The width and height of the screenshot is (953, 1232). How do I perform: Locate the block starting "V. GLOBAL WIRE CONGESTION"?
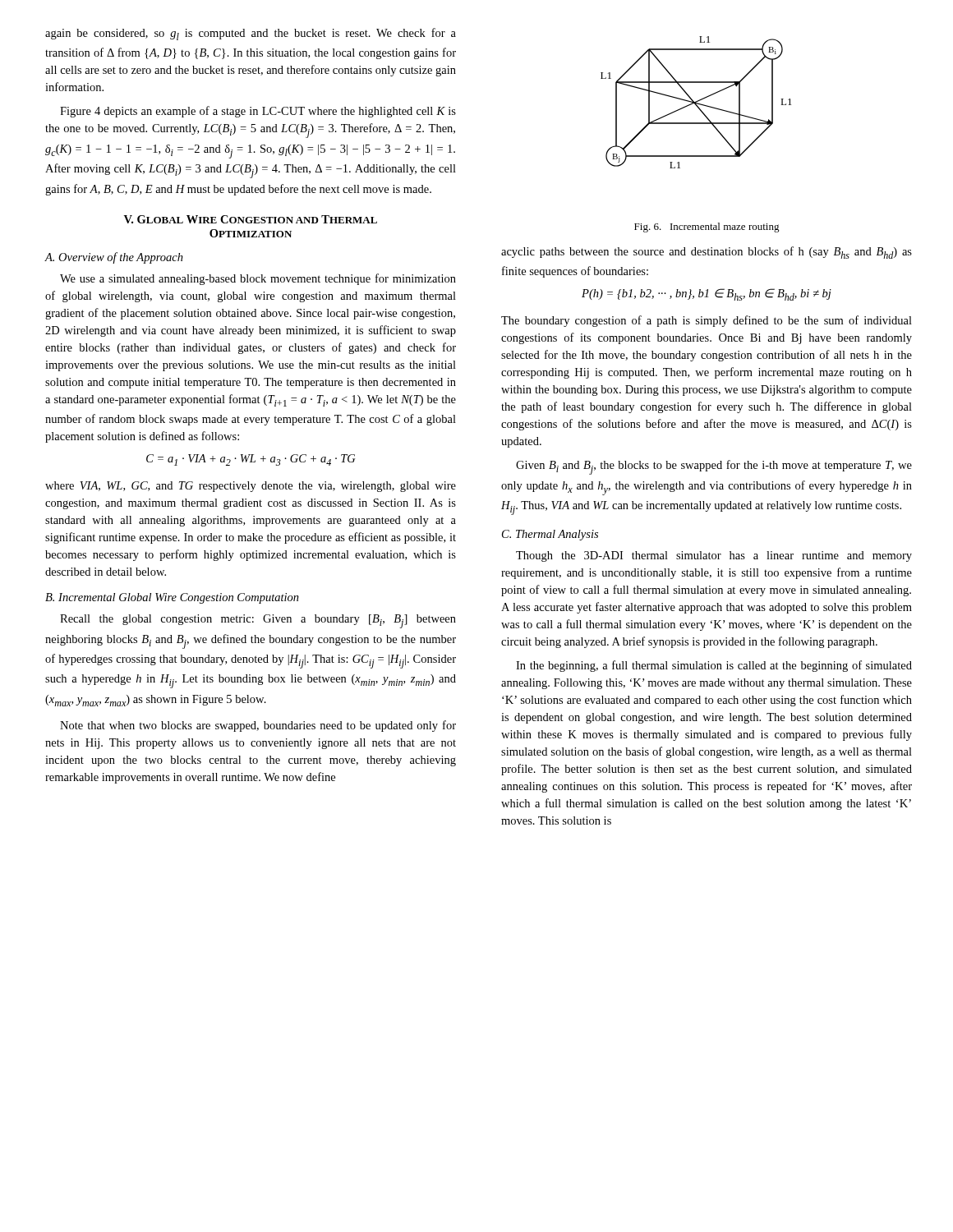[251, 226]
